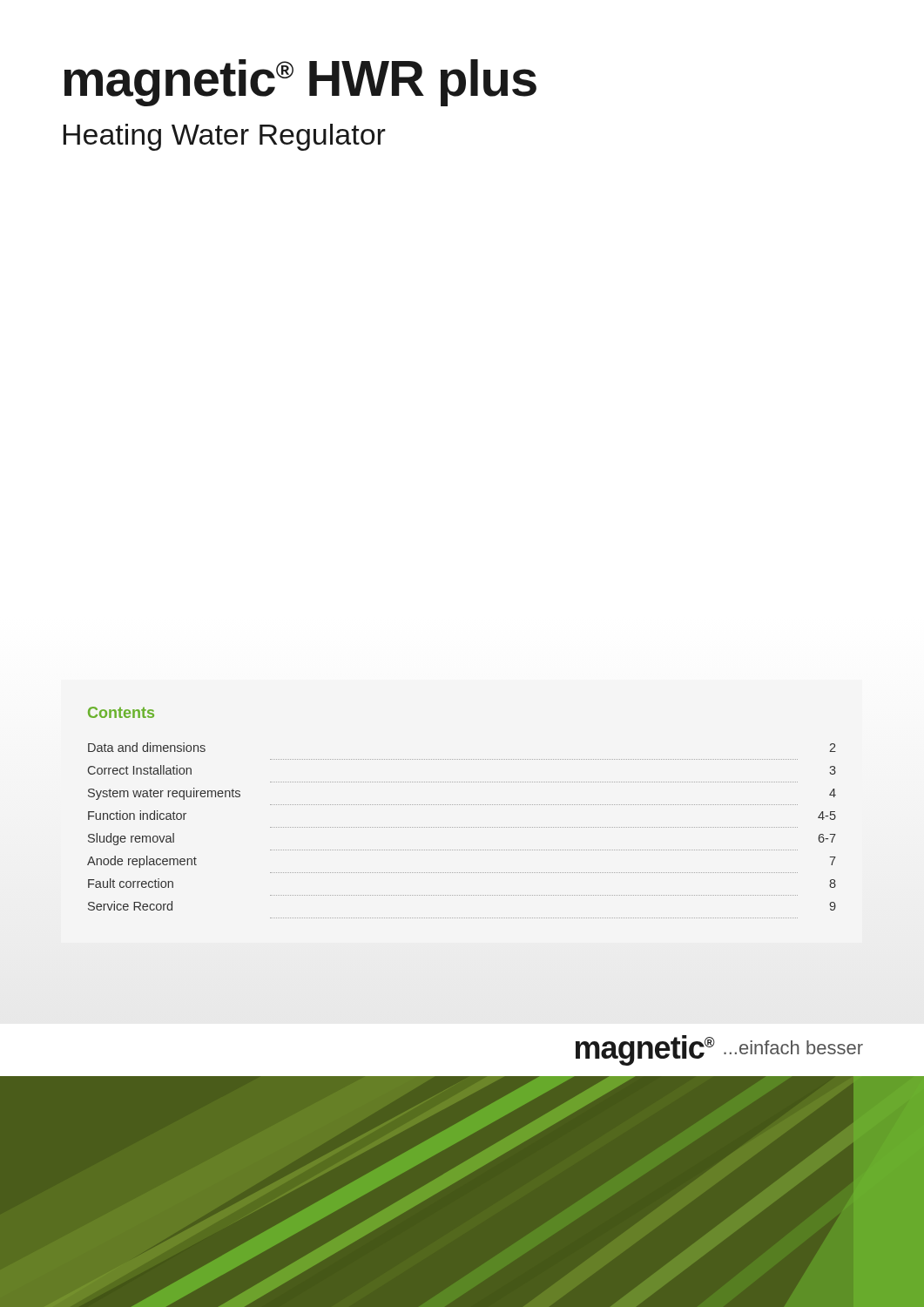Find the table that mentions "System water requirements"
The height and width of the screenshot is (1307, 924).
click(x=462, y=811)
